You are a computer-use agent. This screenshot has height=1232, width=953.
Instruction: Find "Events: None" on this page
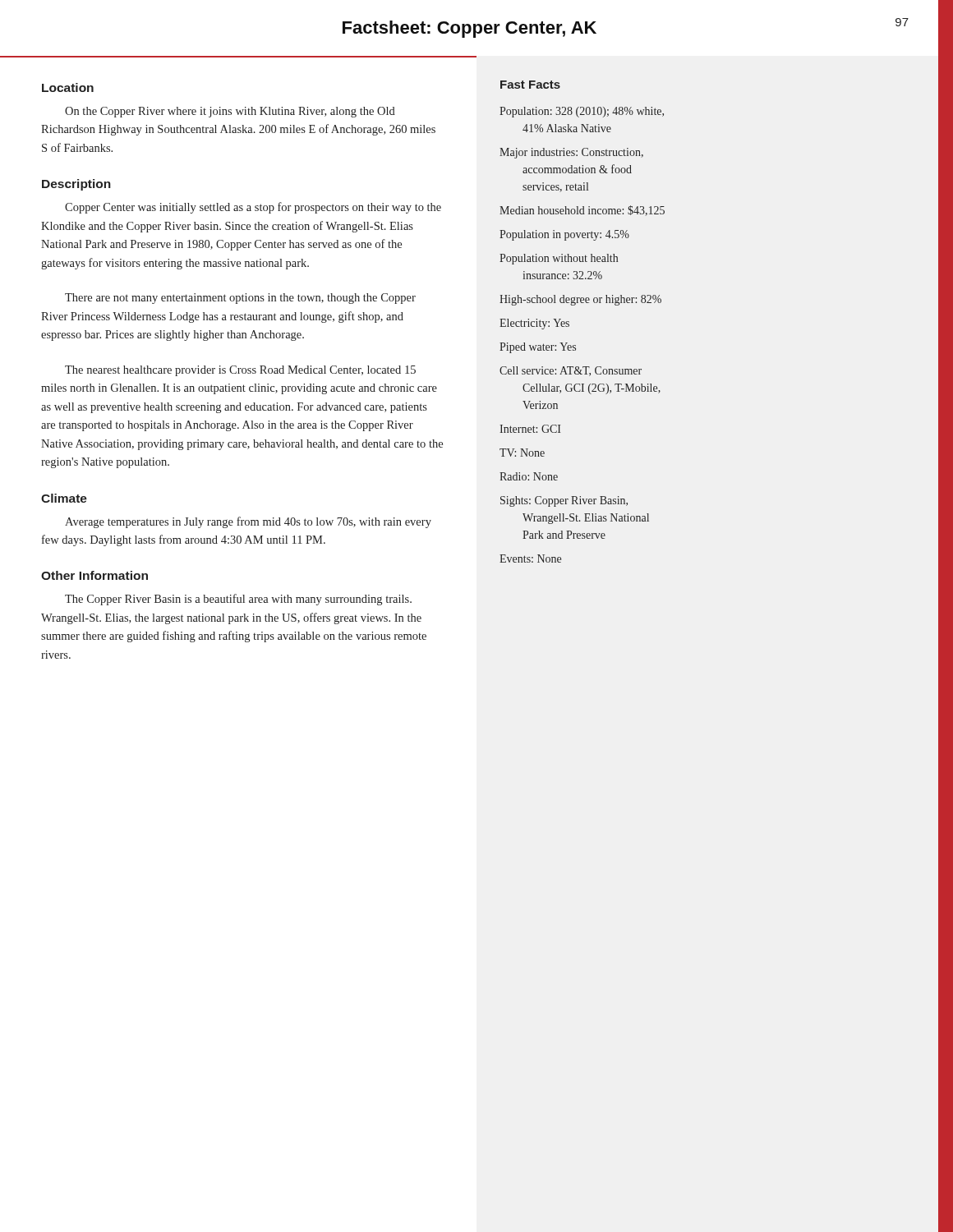pyautogui.click(x=531, y=559)
